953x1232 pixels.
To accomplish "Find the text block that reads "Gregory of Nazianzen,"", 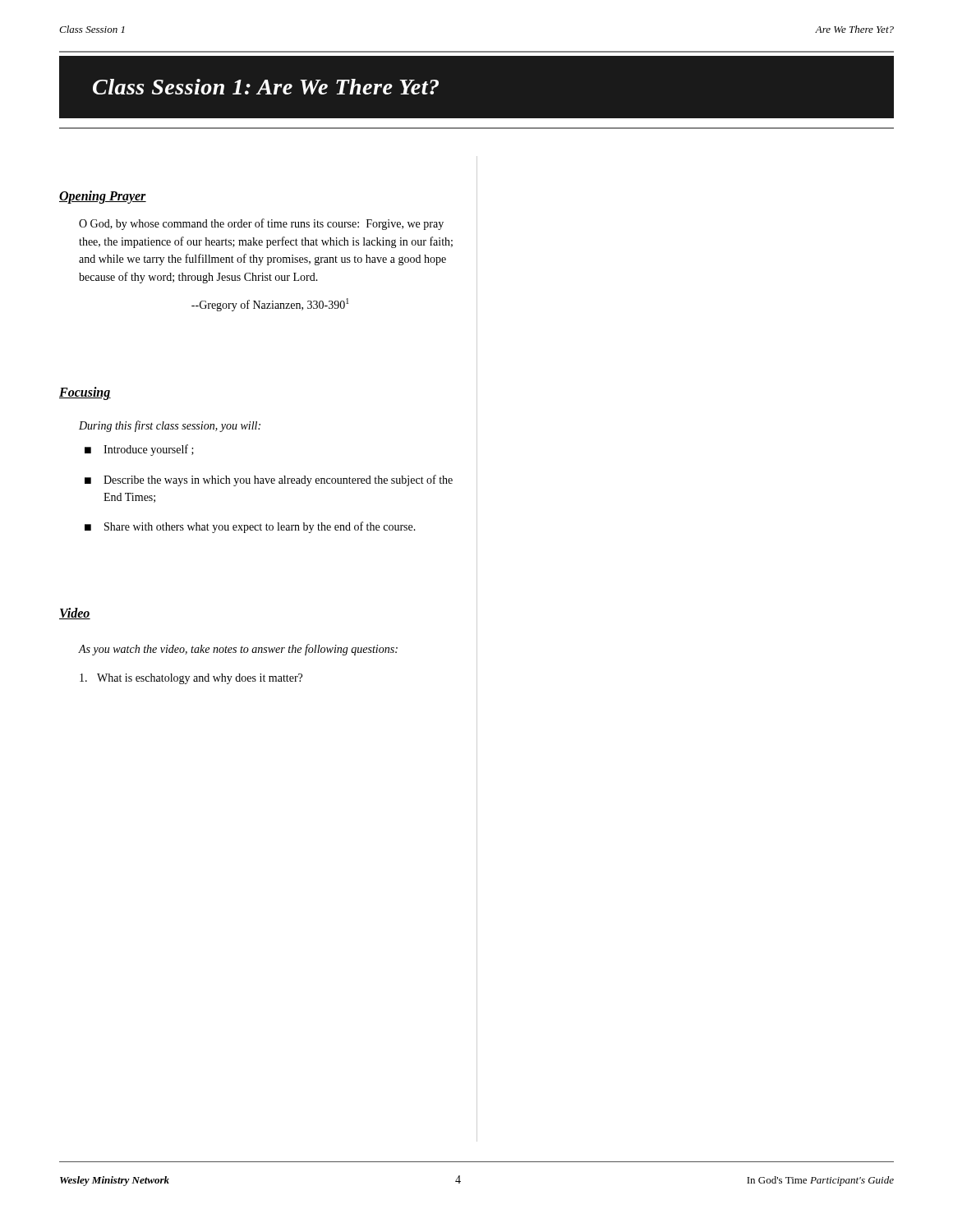I will pyautogui.click(x=270, y=304).
